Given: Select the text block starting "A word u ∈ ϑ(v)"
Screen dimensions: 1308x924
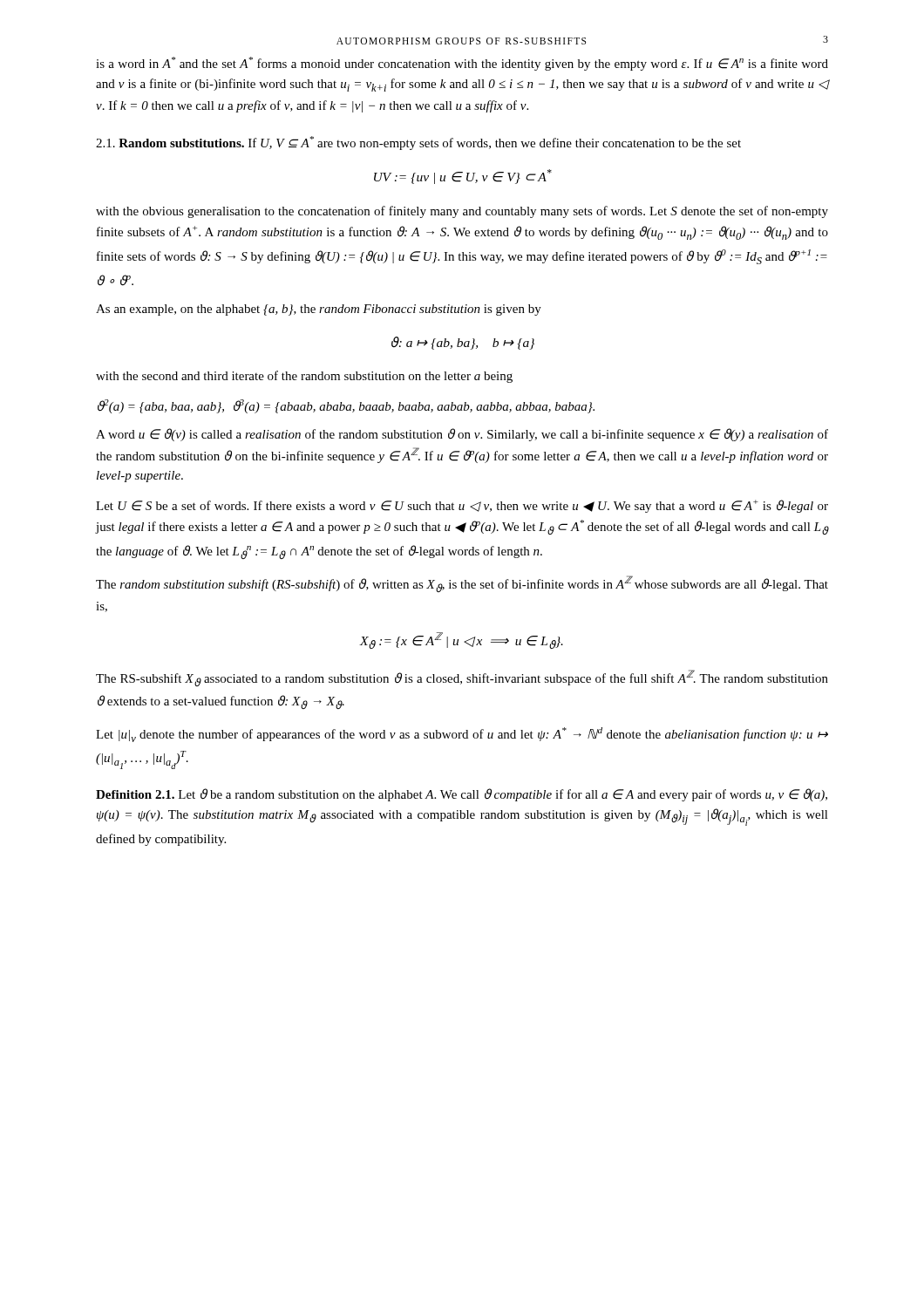Looking at the screenshot, I should point(462,455).
